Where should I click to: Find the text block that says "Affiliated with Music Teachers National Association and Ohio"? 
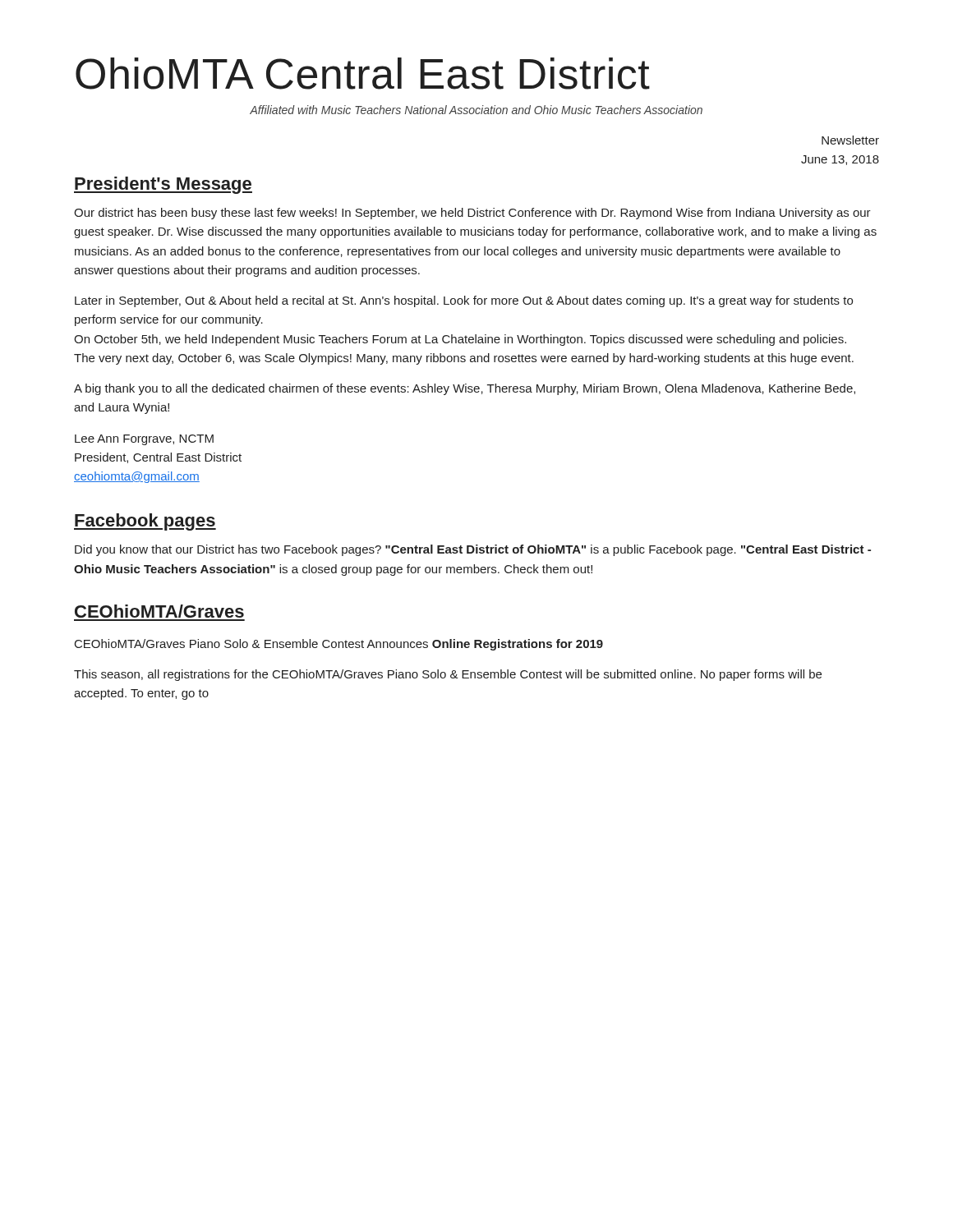[x=476, y=110]
